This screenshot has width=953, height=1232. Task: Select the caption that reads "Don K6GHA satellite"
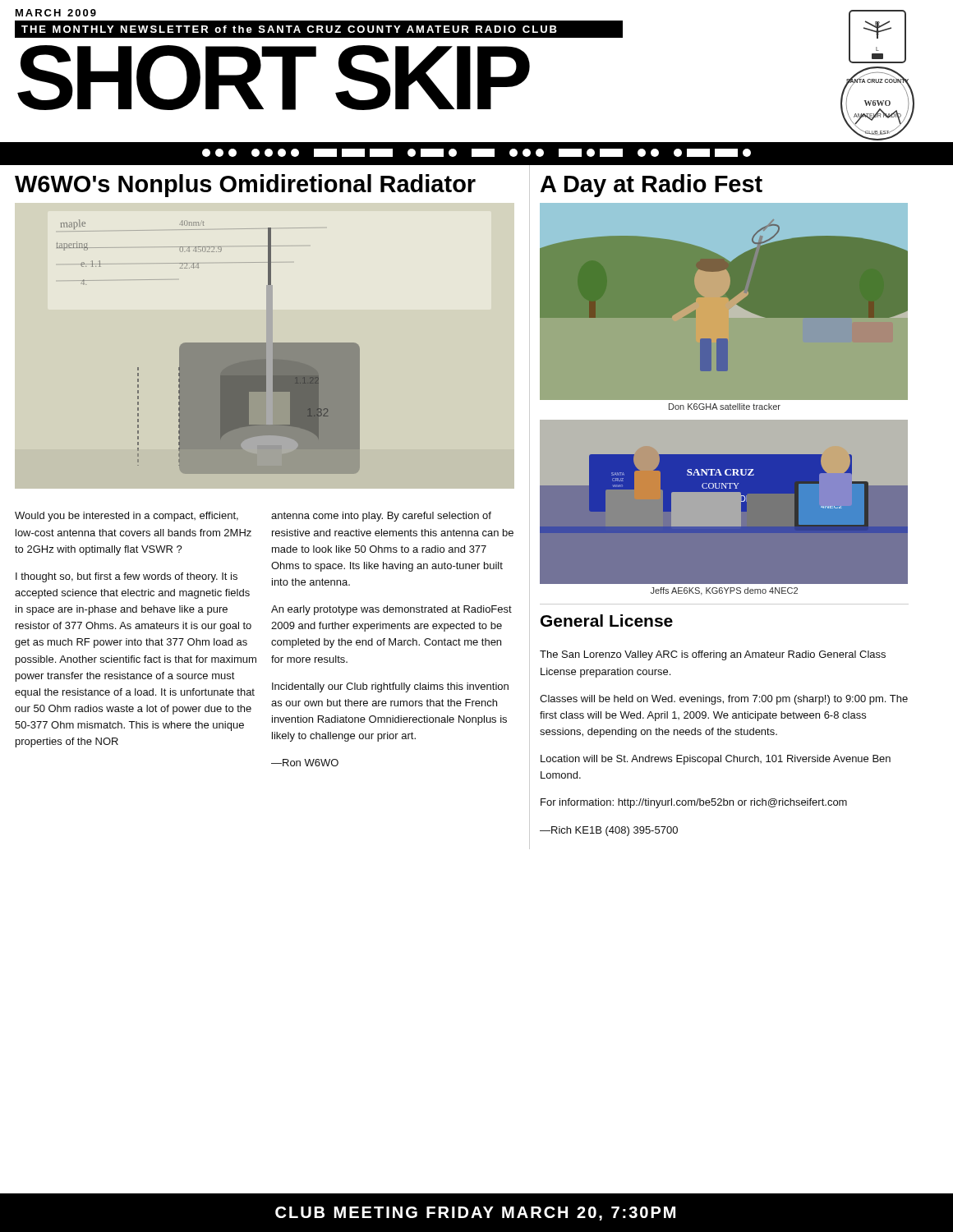pyautogui.click(x=724, y=407)
